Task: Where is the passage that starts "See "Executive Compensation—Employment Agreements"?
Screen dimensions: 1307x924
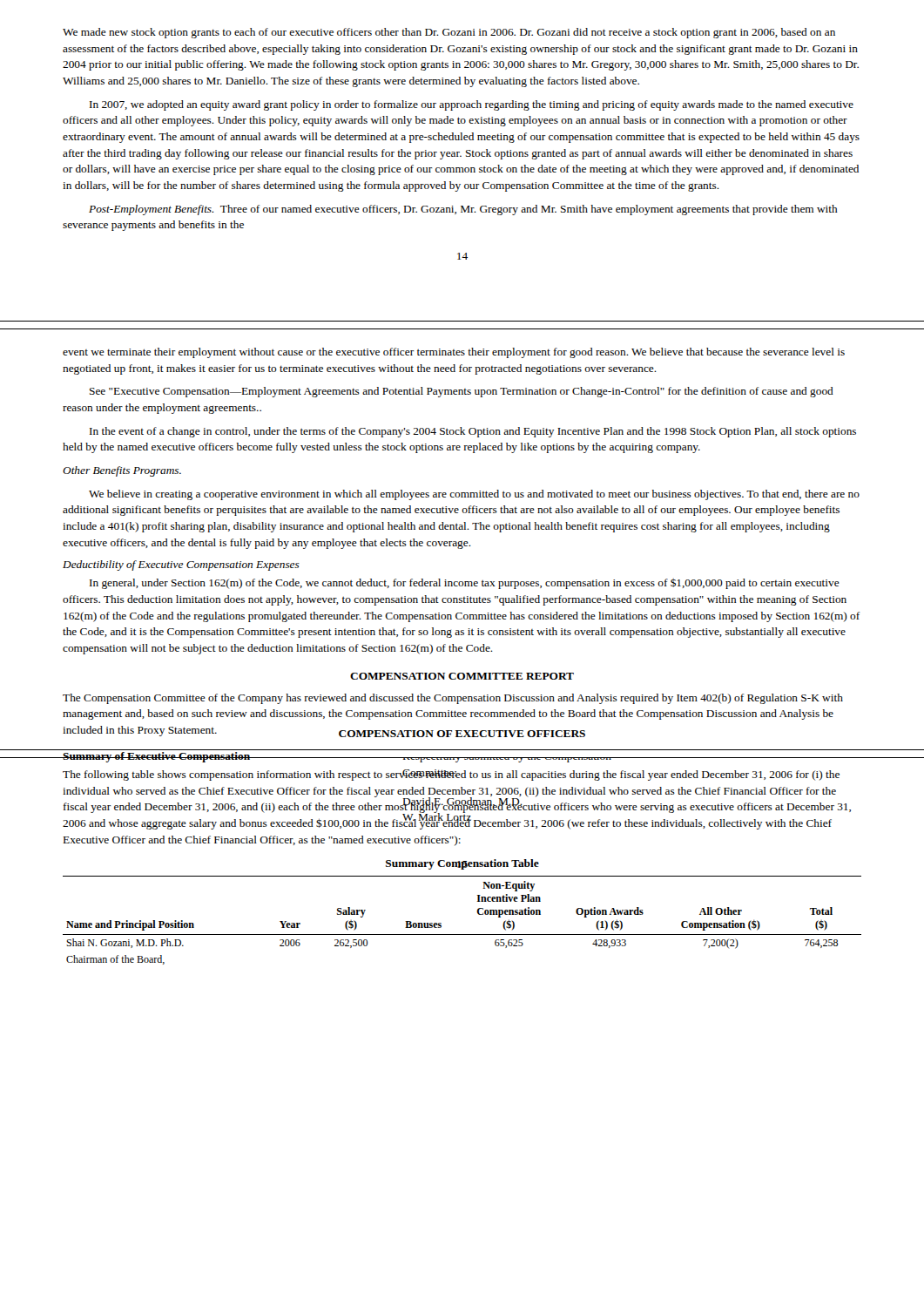Action: click(x=462, y=400)
